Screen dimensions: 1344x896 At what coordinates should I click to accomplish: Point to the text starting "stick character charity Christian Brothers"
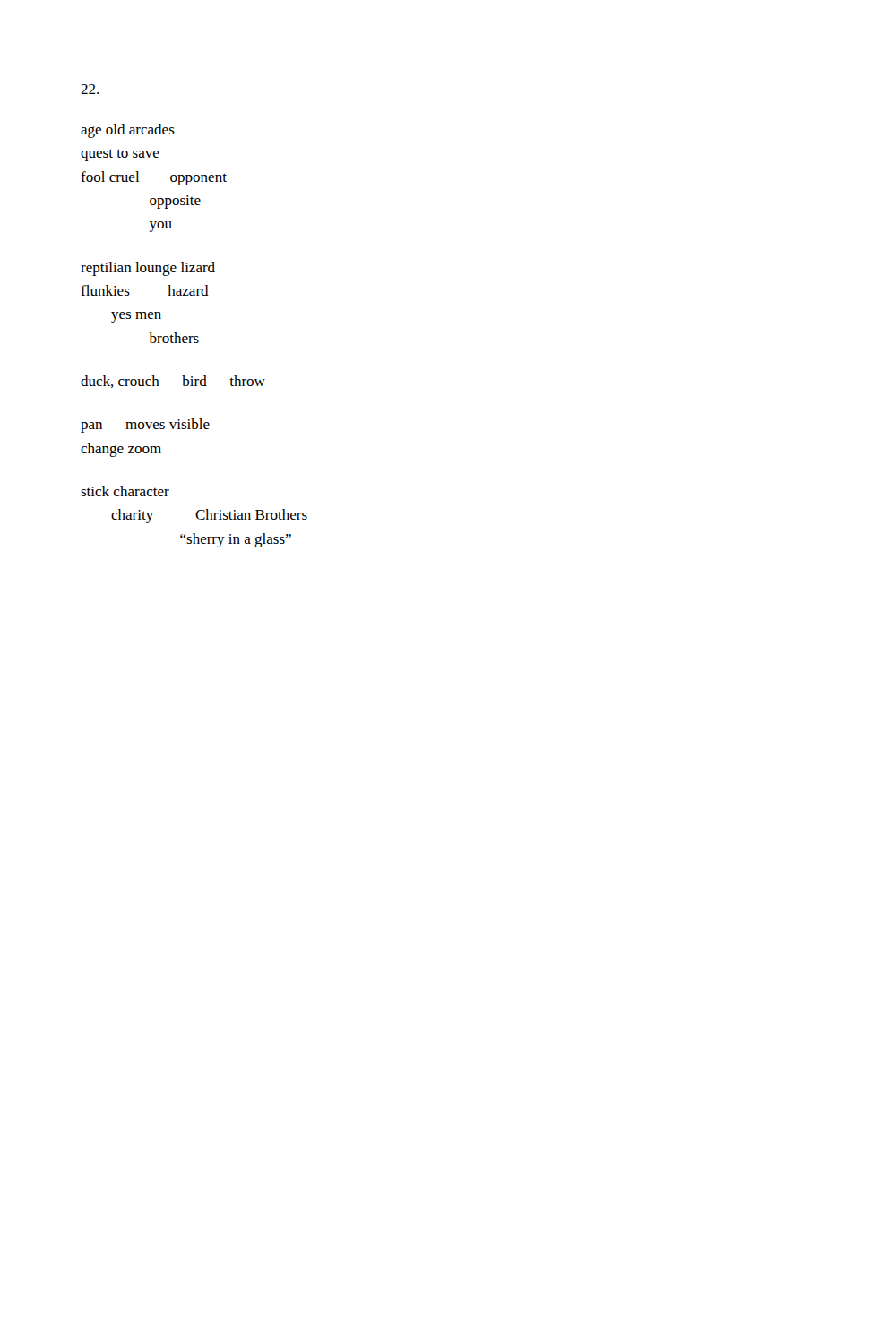click(x=194, y=515)
